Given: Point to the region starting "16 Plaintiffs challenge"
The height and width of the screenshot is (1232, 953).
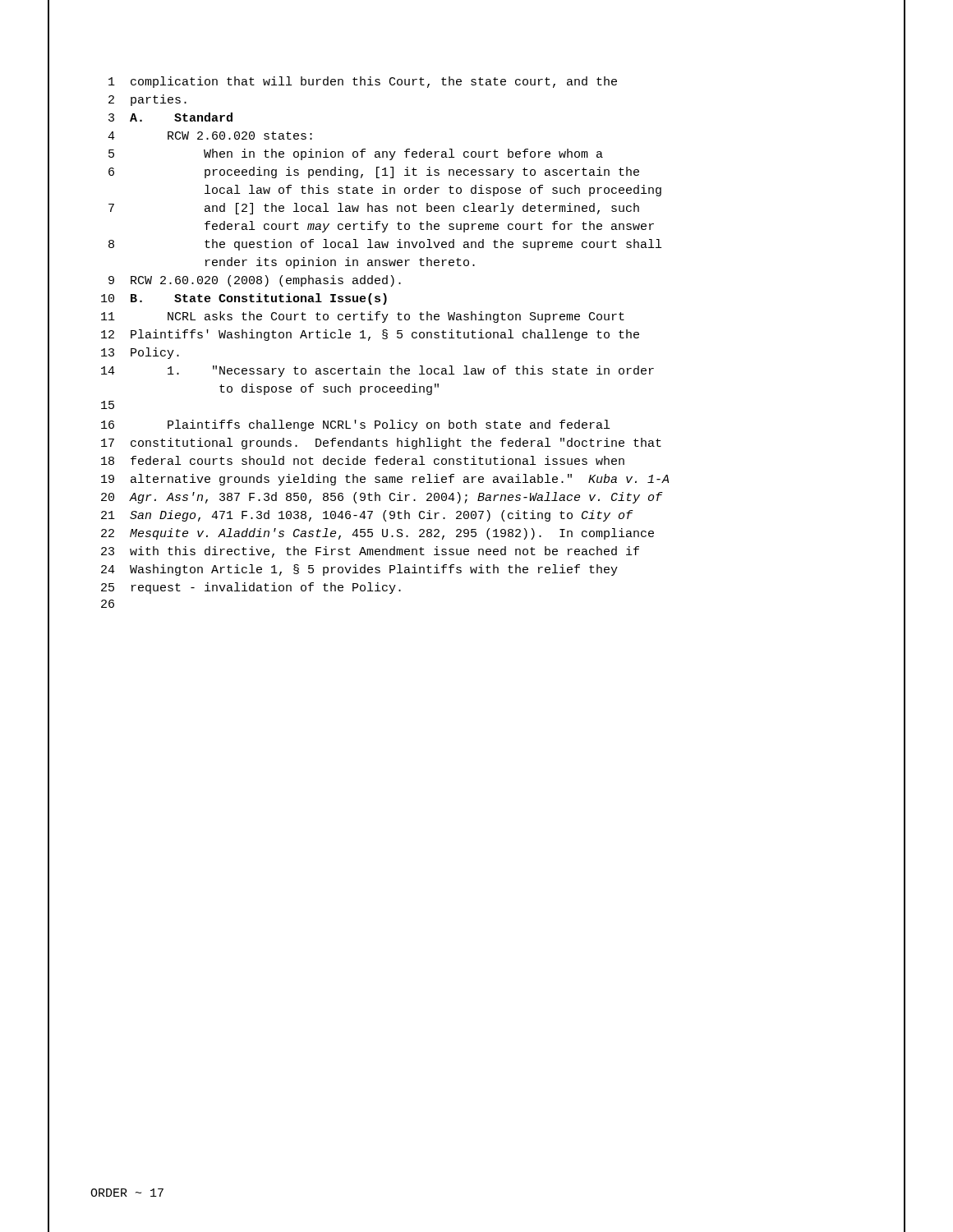Looking at the screenshot, I should coord(493,508).
